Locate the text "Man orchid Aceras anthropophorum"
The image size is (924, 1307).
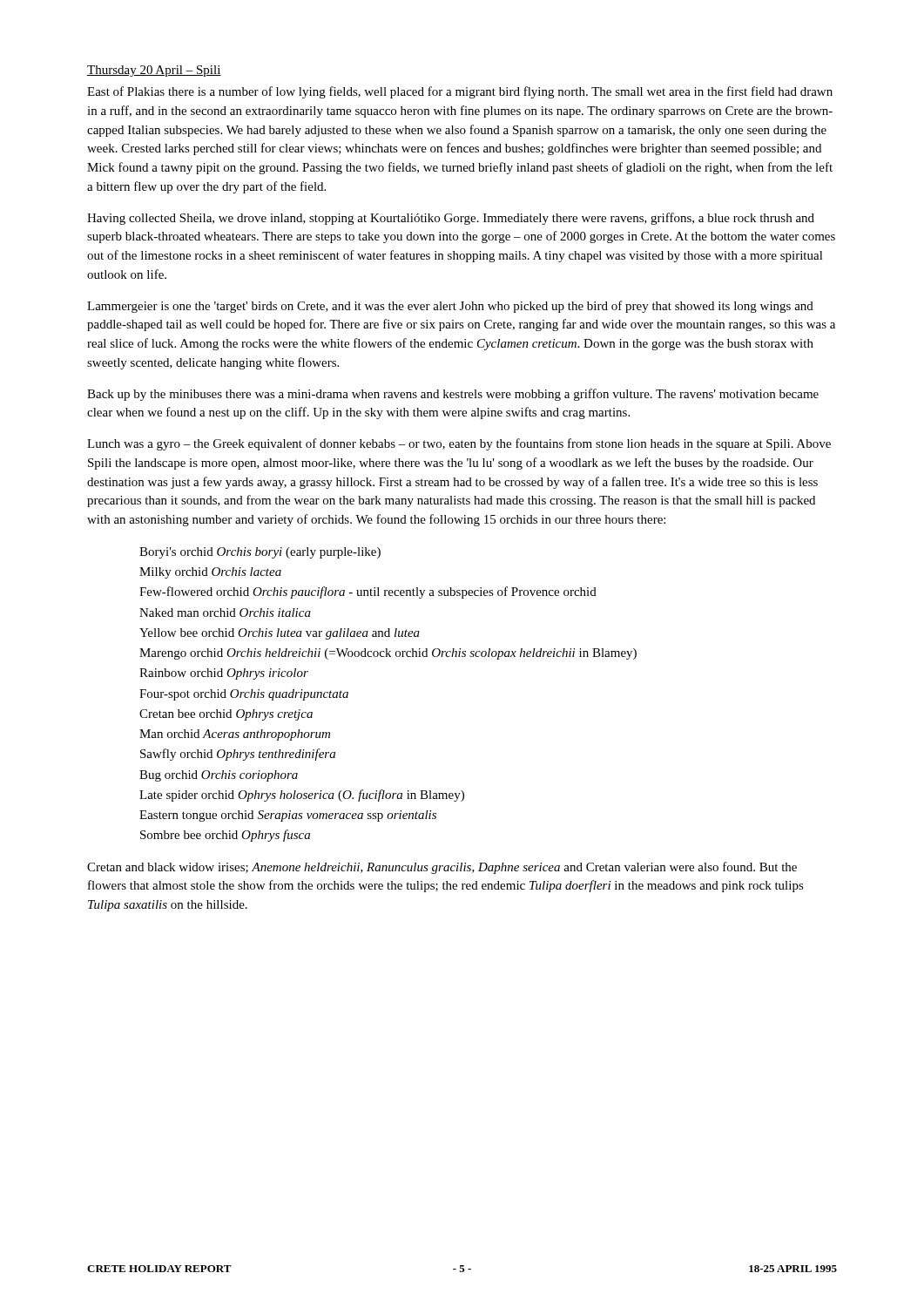point(235,734)
